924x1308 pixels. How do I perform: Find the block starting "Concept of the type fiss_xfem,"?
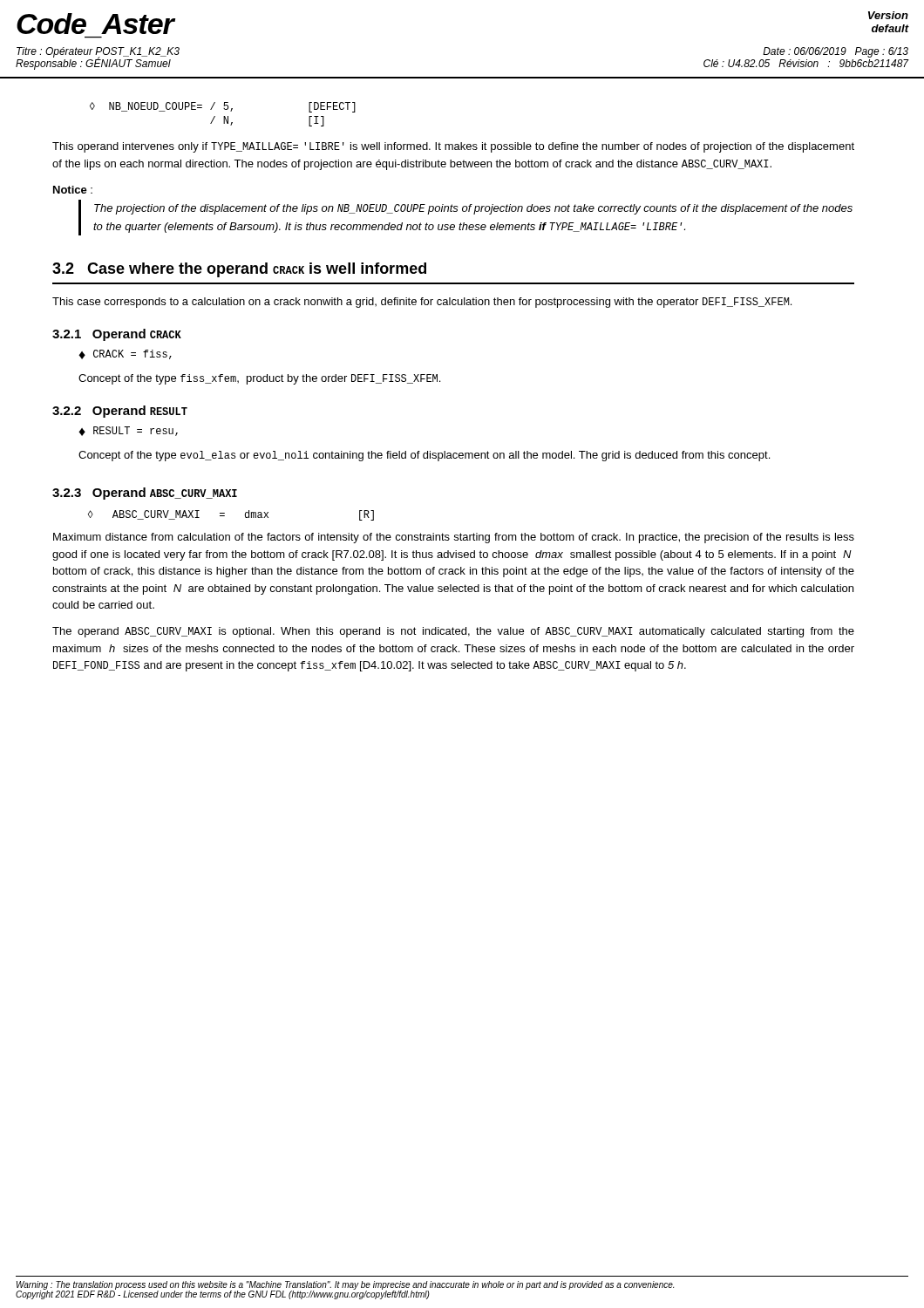point(260,379)
